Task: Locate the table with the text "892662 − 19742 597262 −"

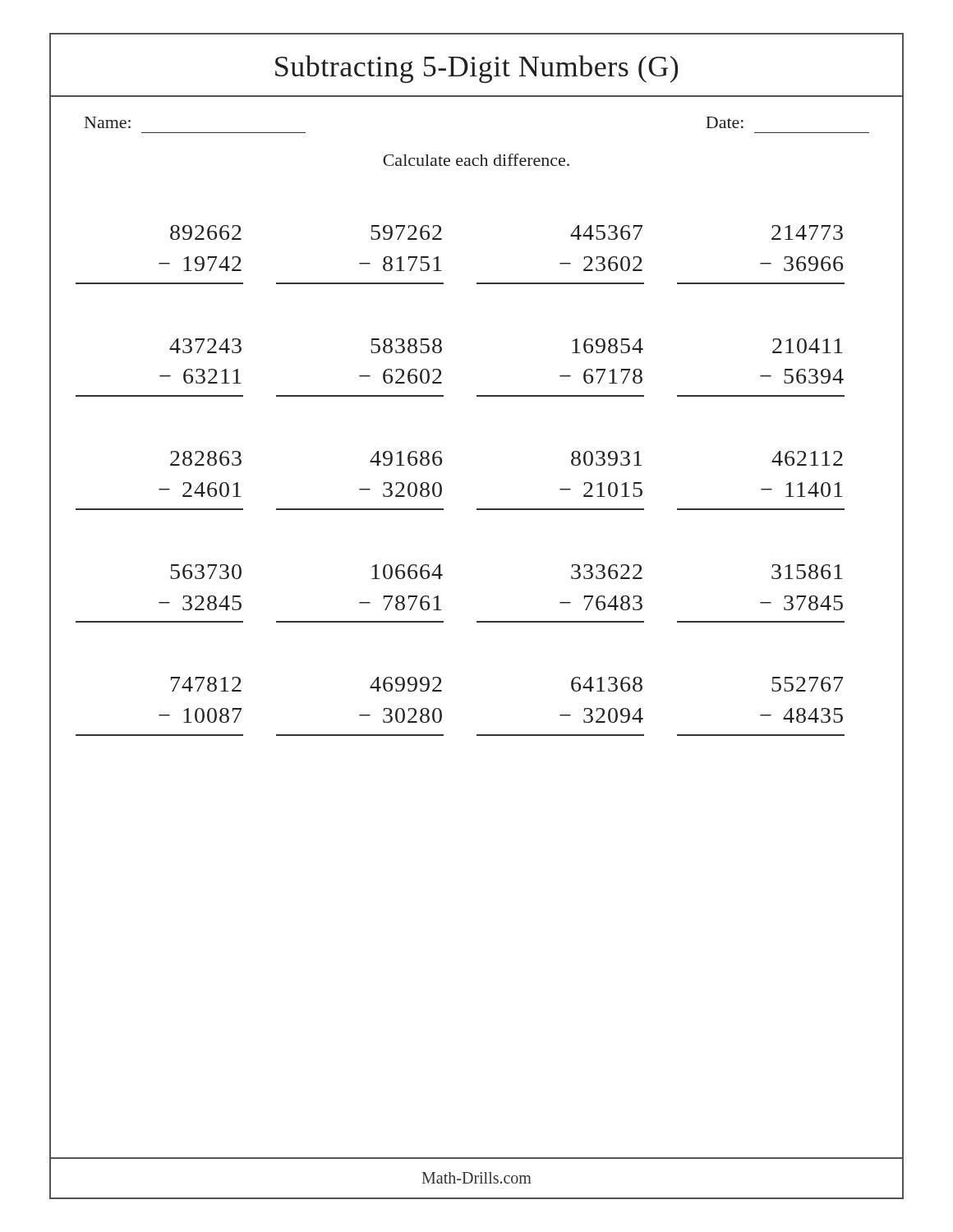Action: [x=476, y=472]
